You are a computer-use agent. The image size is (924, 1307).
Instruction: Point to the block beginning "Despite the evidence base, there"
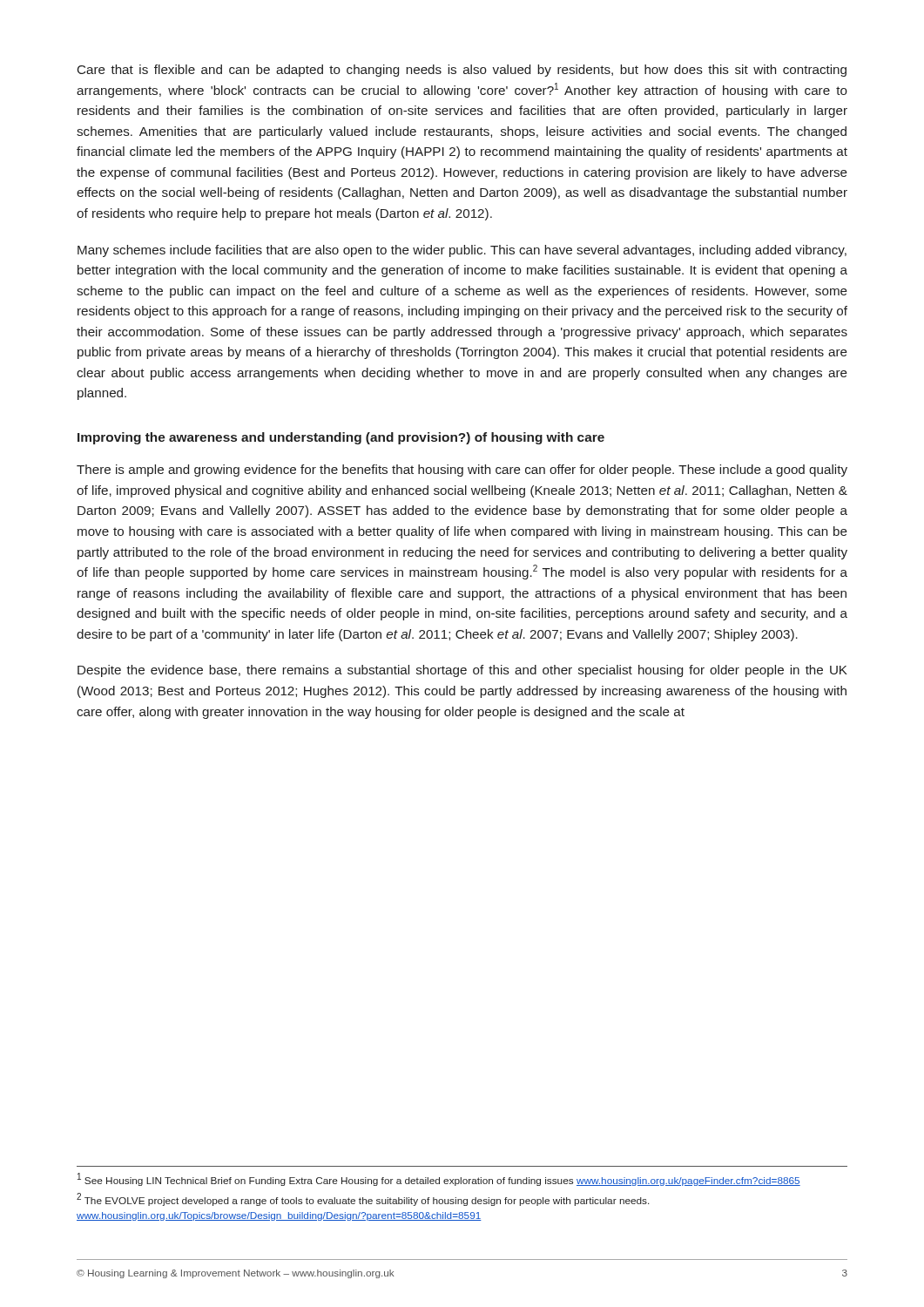click(462, 690)
